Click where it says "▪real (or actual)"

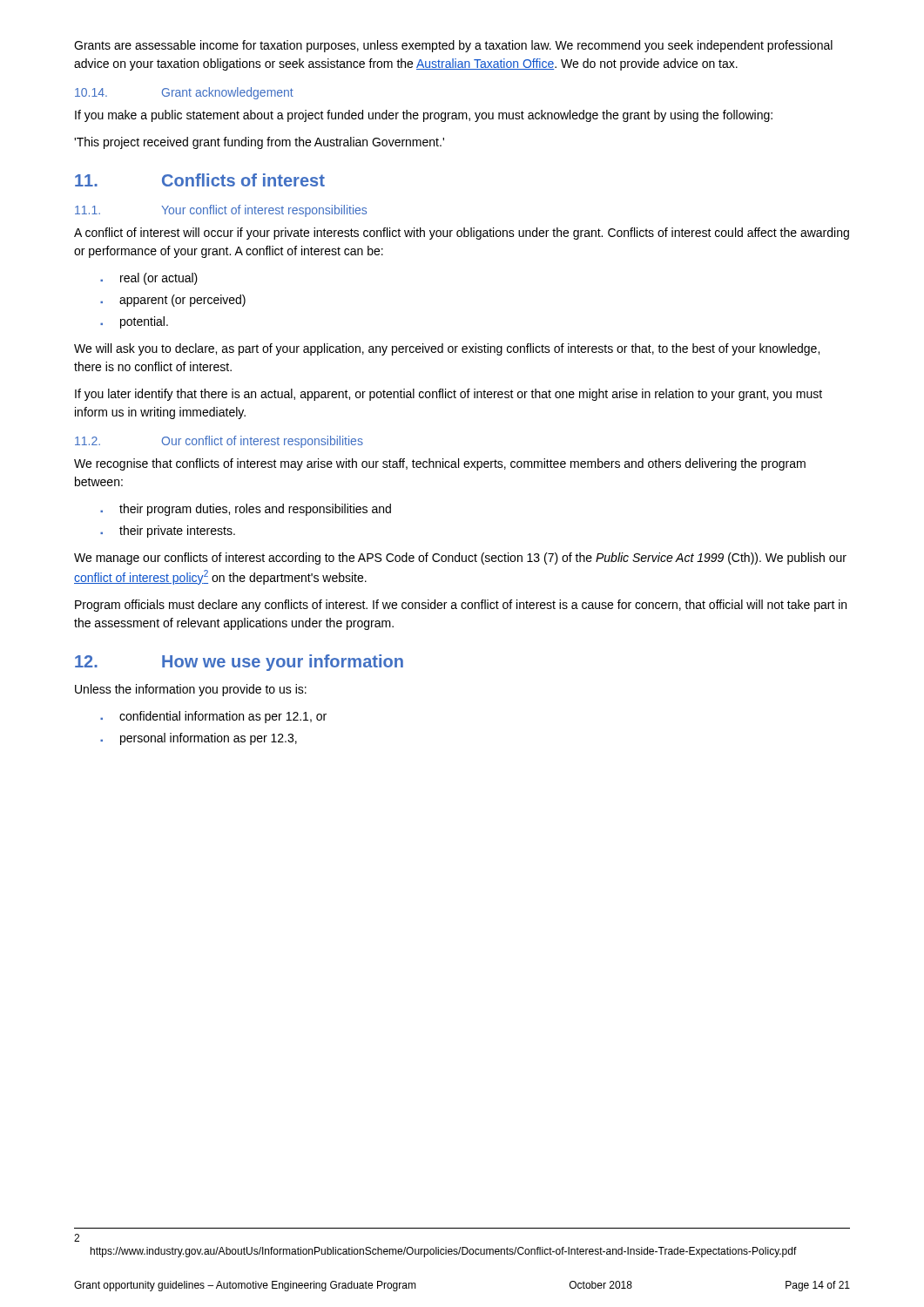(x=149, y=278)
